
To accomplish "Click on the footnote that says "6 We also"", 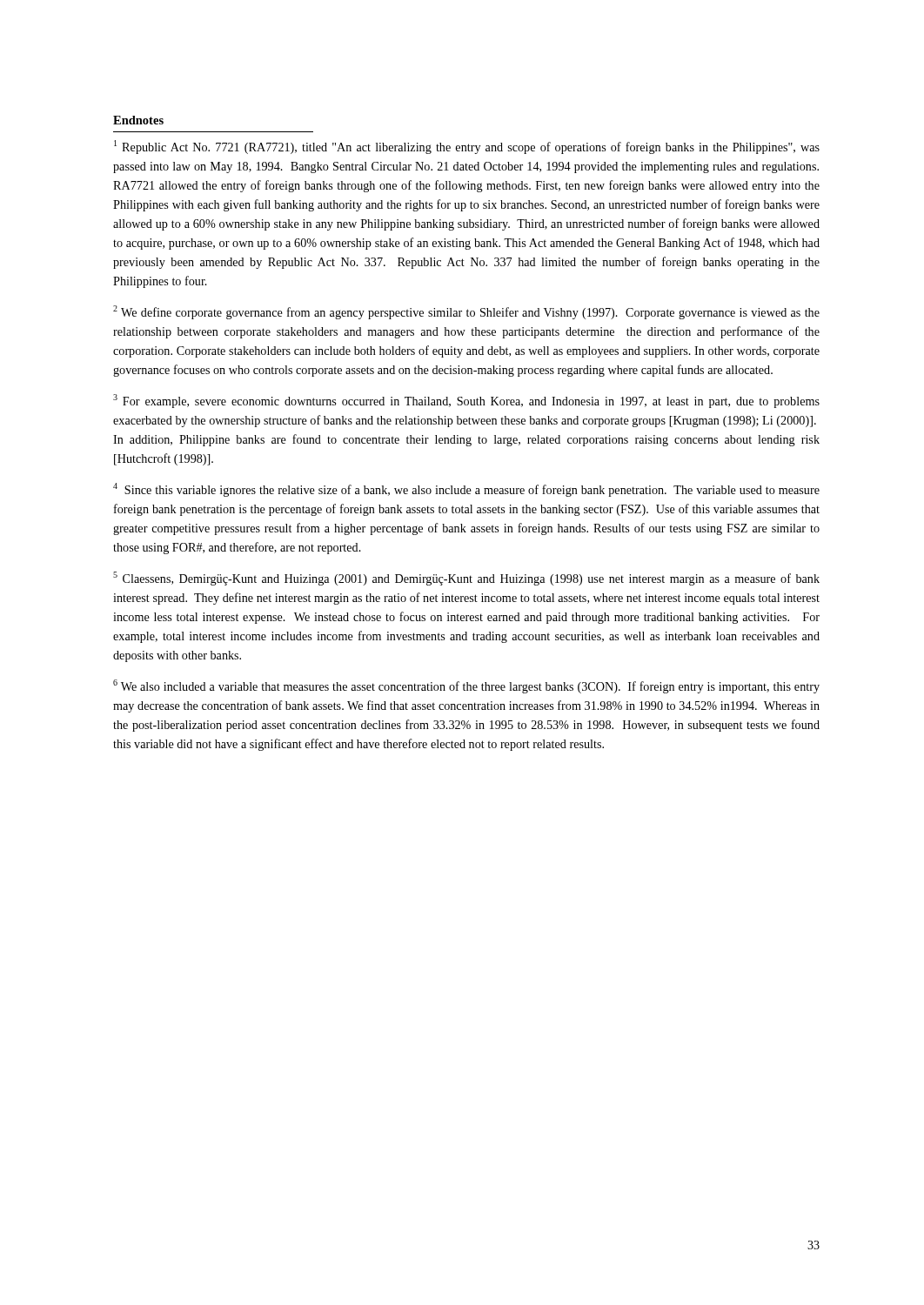I will [466, 714].
